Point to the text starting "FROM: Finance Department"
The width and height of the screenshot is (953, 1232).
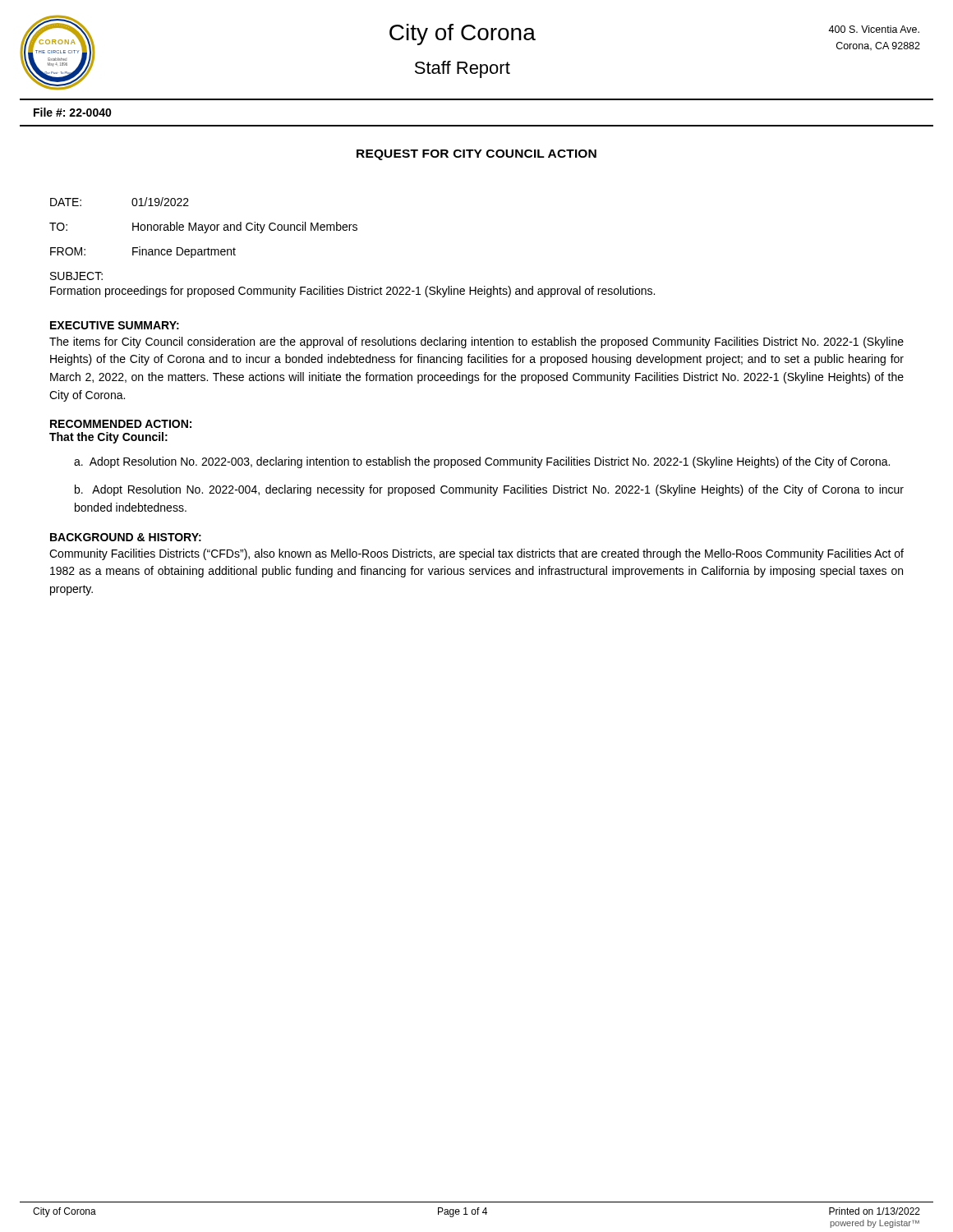point(143,252)
